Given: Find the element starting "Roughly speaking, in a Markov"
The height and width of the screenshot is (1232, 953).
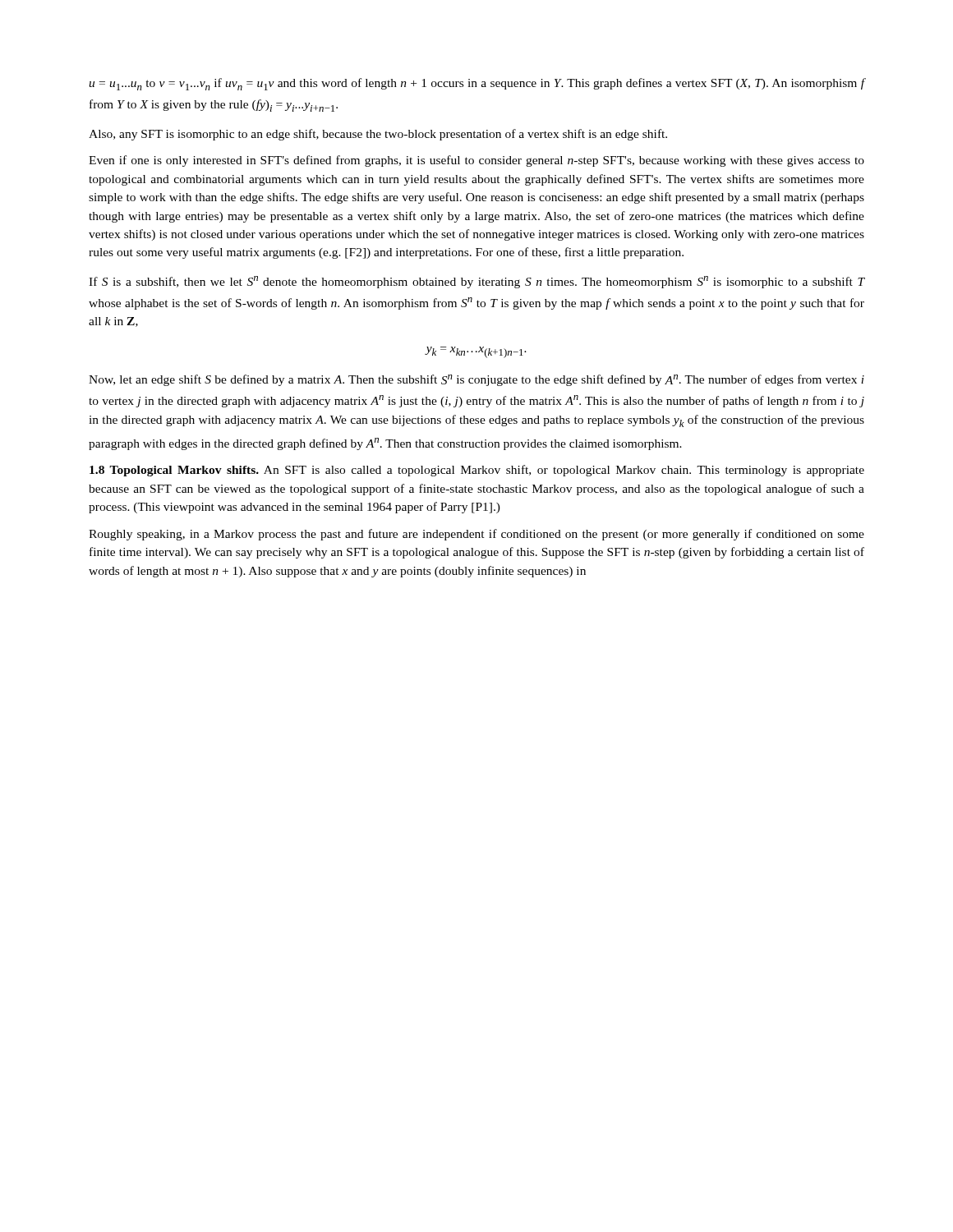Looking at the screenshot, I should coord(476,552).
